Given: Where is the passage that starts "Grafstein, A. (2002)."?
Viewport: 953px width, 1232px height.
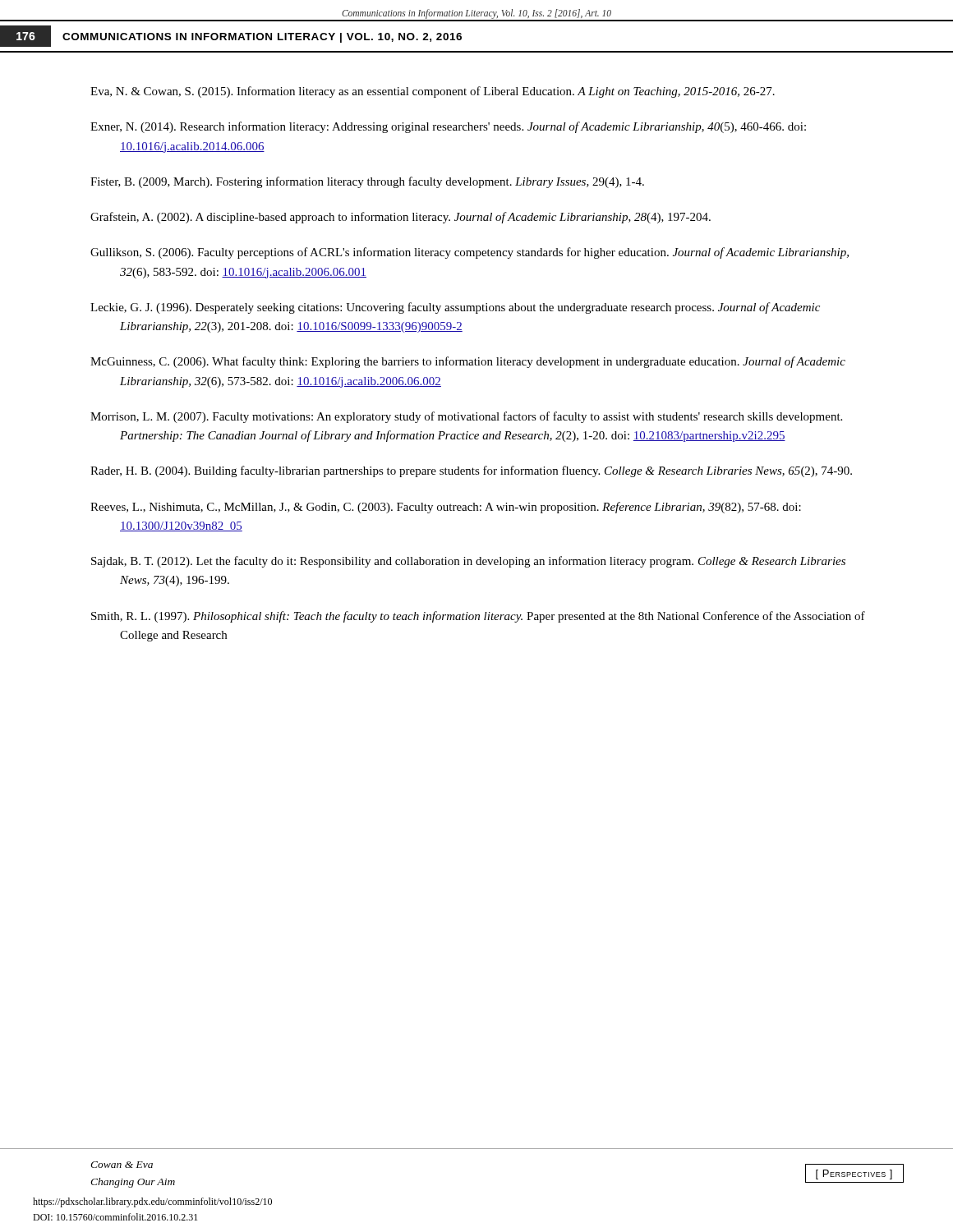Looking at the screenshot, I should (401, 217).
